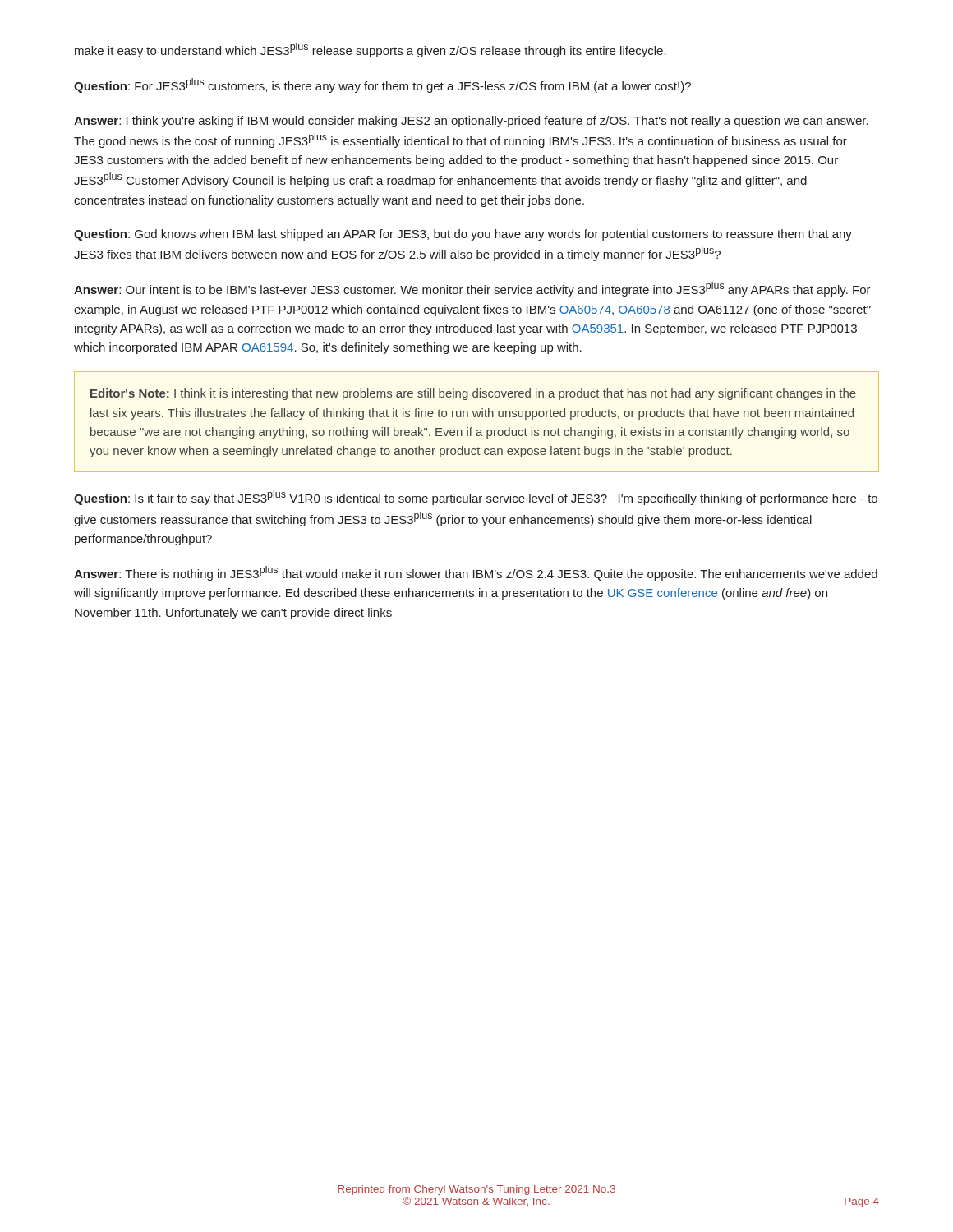Image resolution: width=953 pixels, height=1232 pixels.
Task: Click on the text starting "make it easy to understand"
Action: point(476,50)
